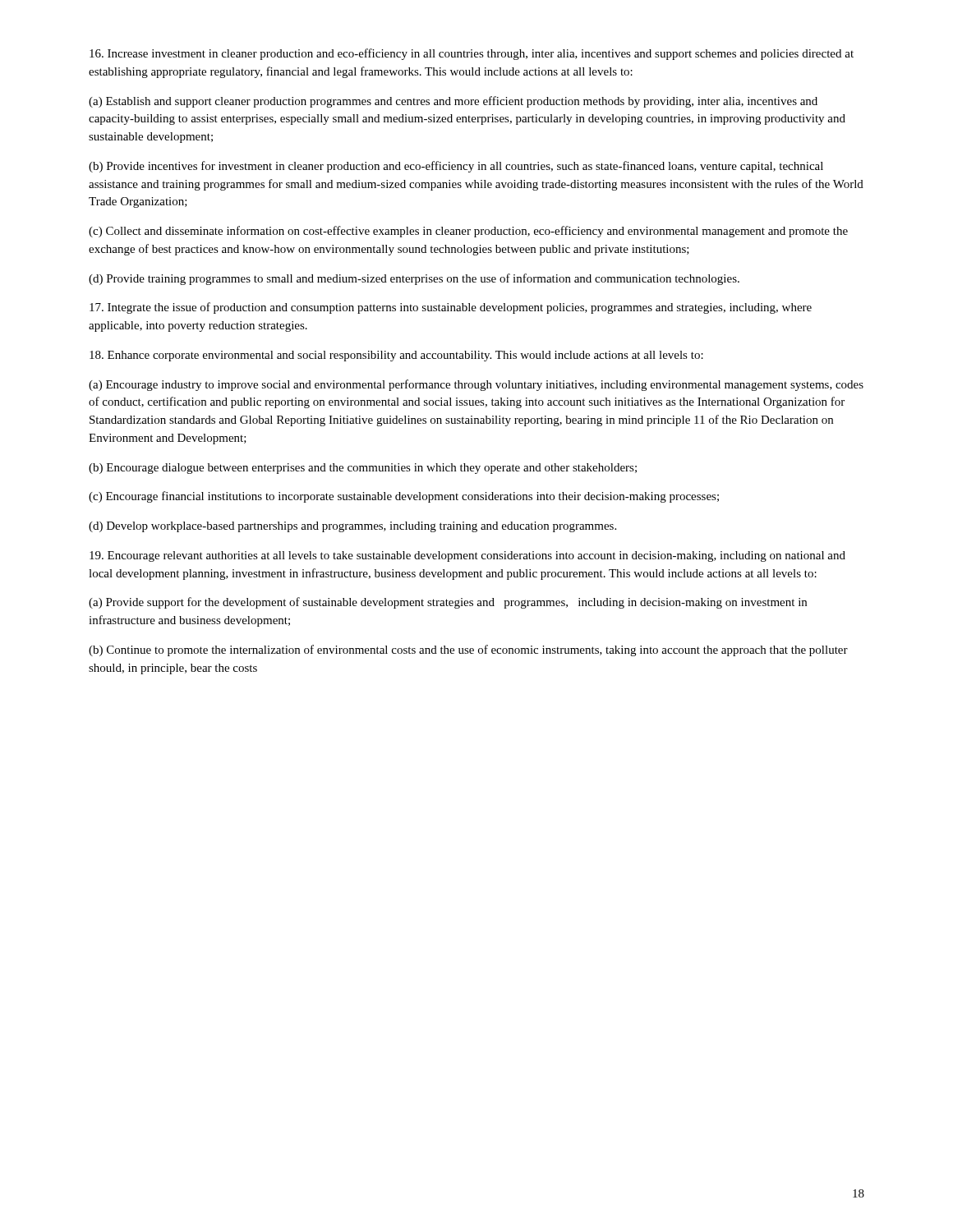Click on the text starting "(d) Provide training programmes to small and medium-sized"
The image size is (953, 1232).
pyautogui.click(x=414, y=278)
